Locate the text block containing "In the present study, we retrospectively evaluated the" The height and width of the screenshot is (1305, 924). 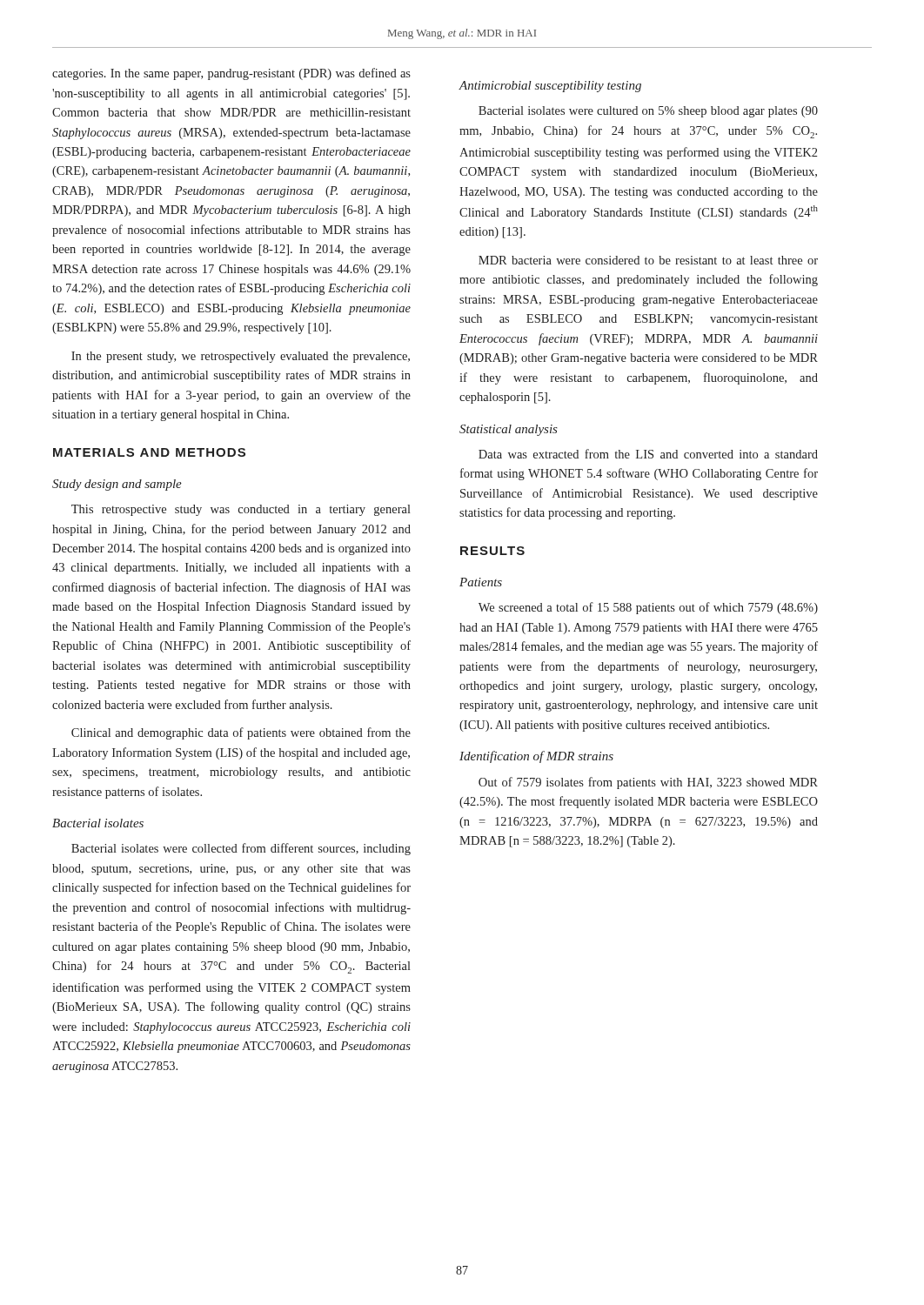(231, 385)
